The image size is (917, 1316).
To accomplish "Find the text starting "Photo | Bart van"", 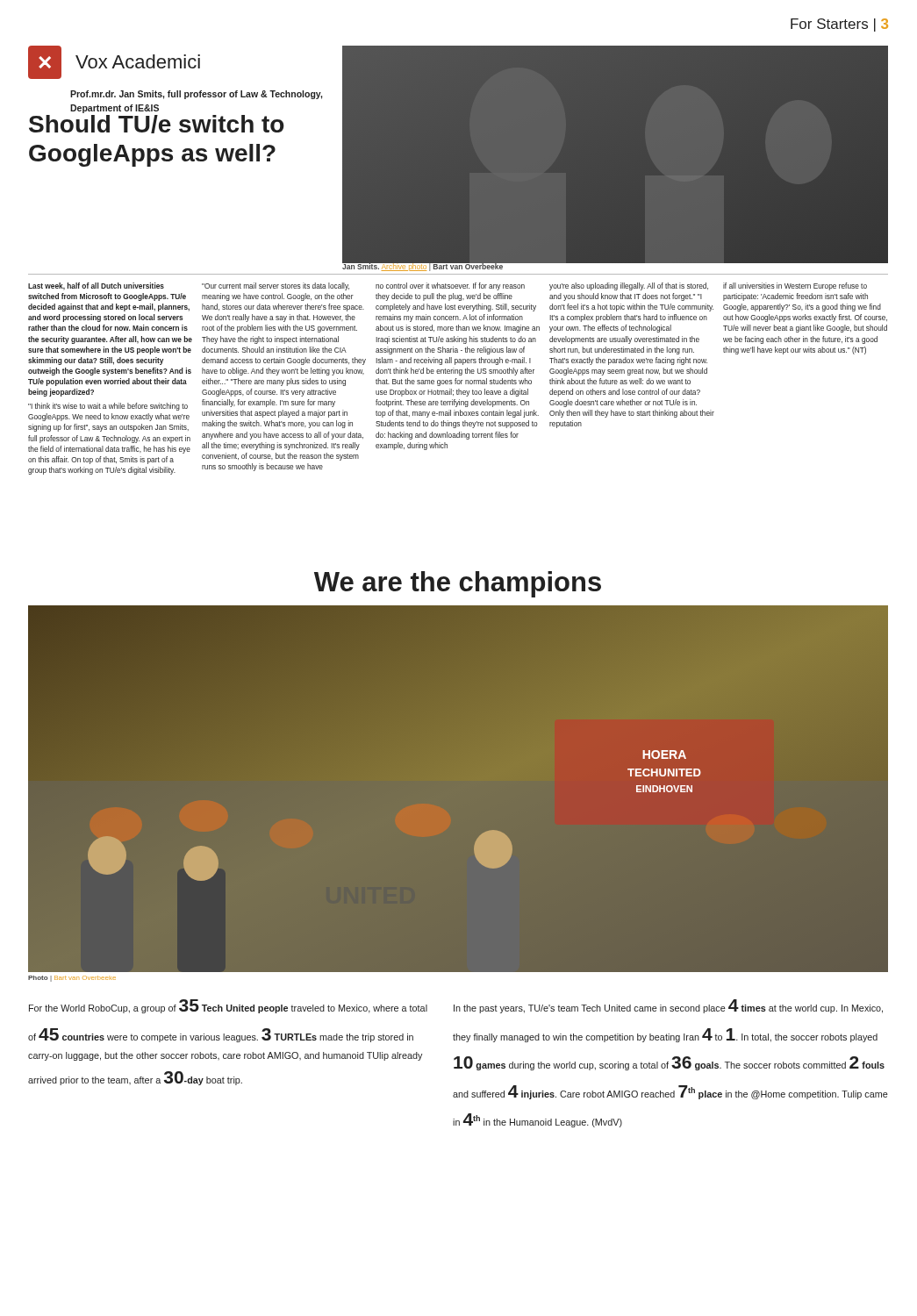I will [x=72, y=978].
